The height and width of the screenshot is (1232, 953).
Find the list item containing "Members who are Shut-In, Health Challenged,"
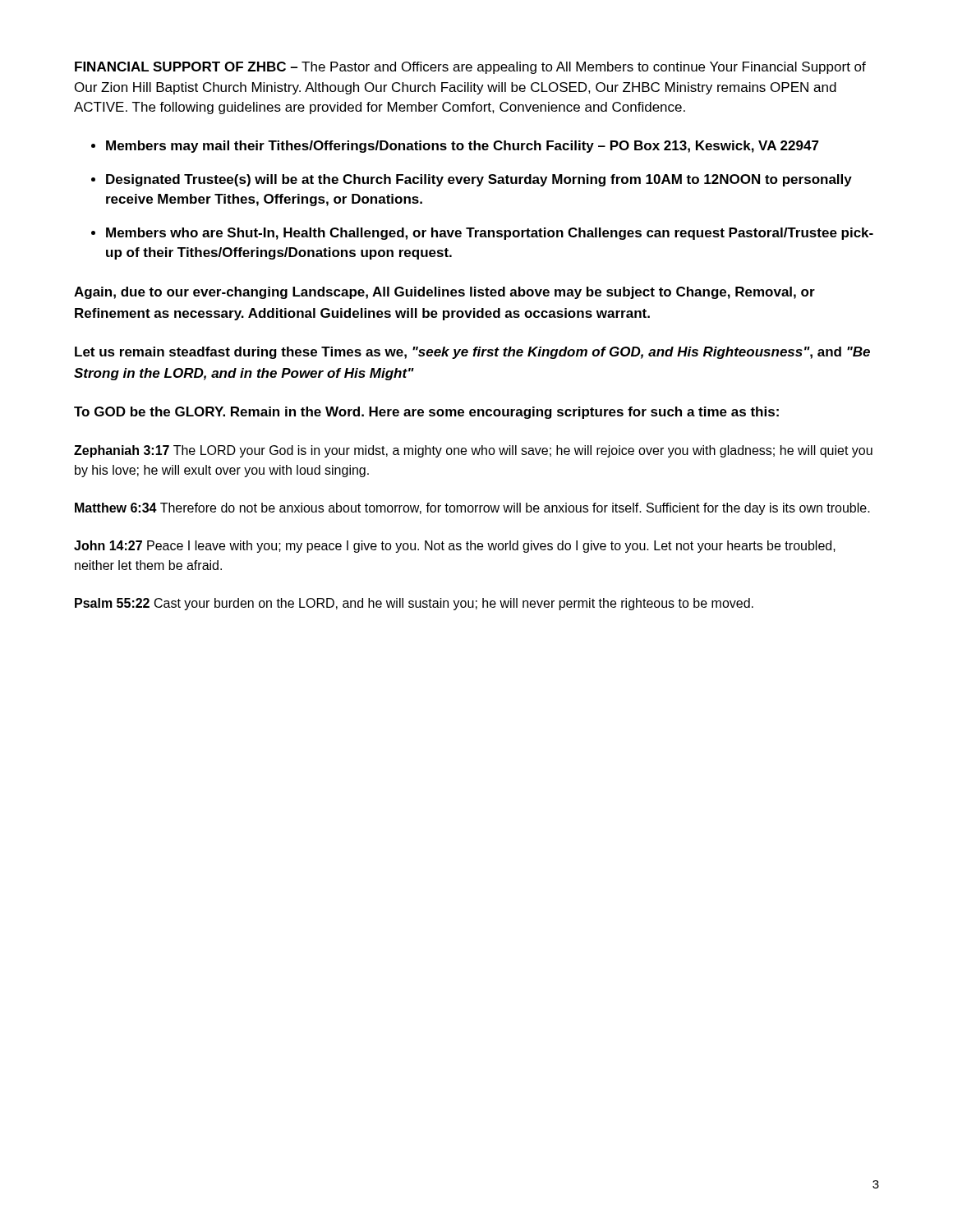coord(489,243)
